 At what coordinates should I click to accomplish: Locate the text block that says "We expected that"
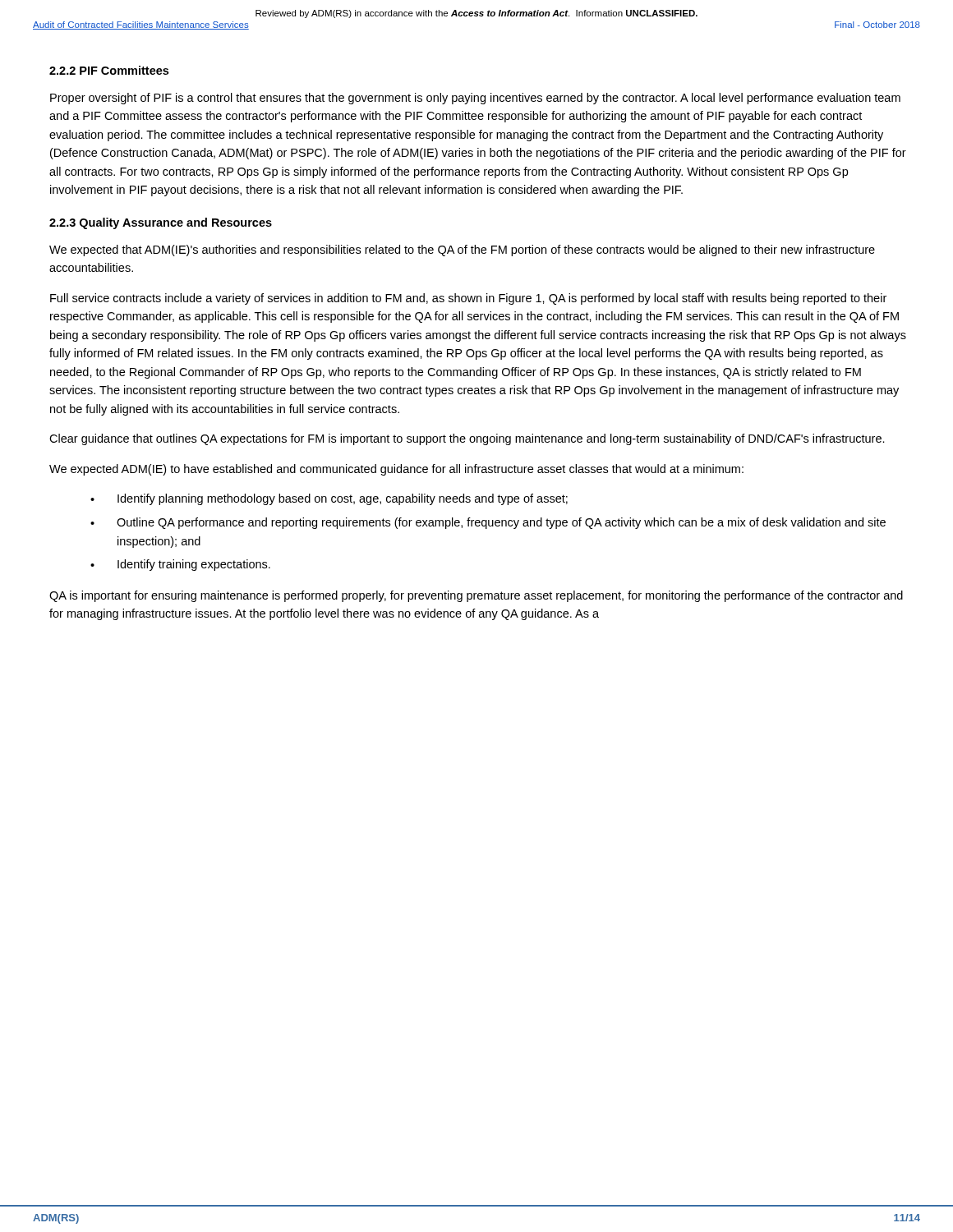coord(462,259)
